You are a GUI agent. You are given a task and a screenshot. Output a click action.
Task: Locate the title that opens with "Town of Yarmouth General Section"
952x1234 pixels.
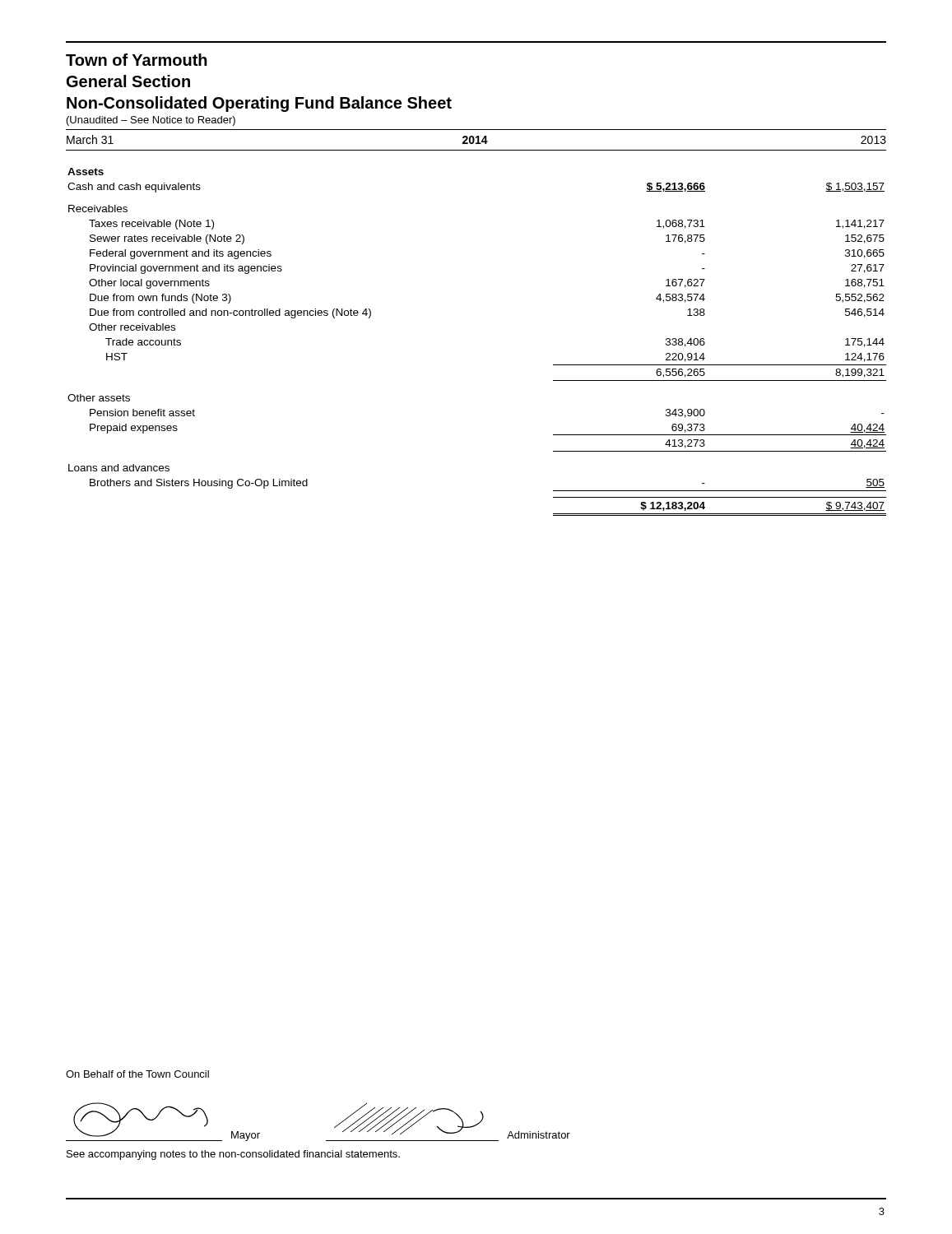(137, 60)
